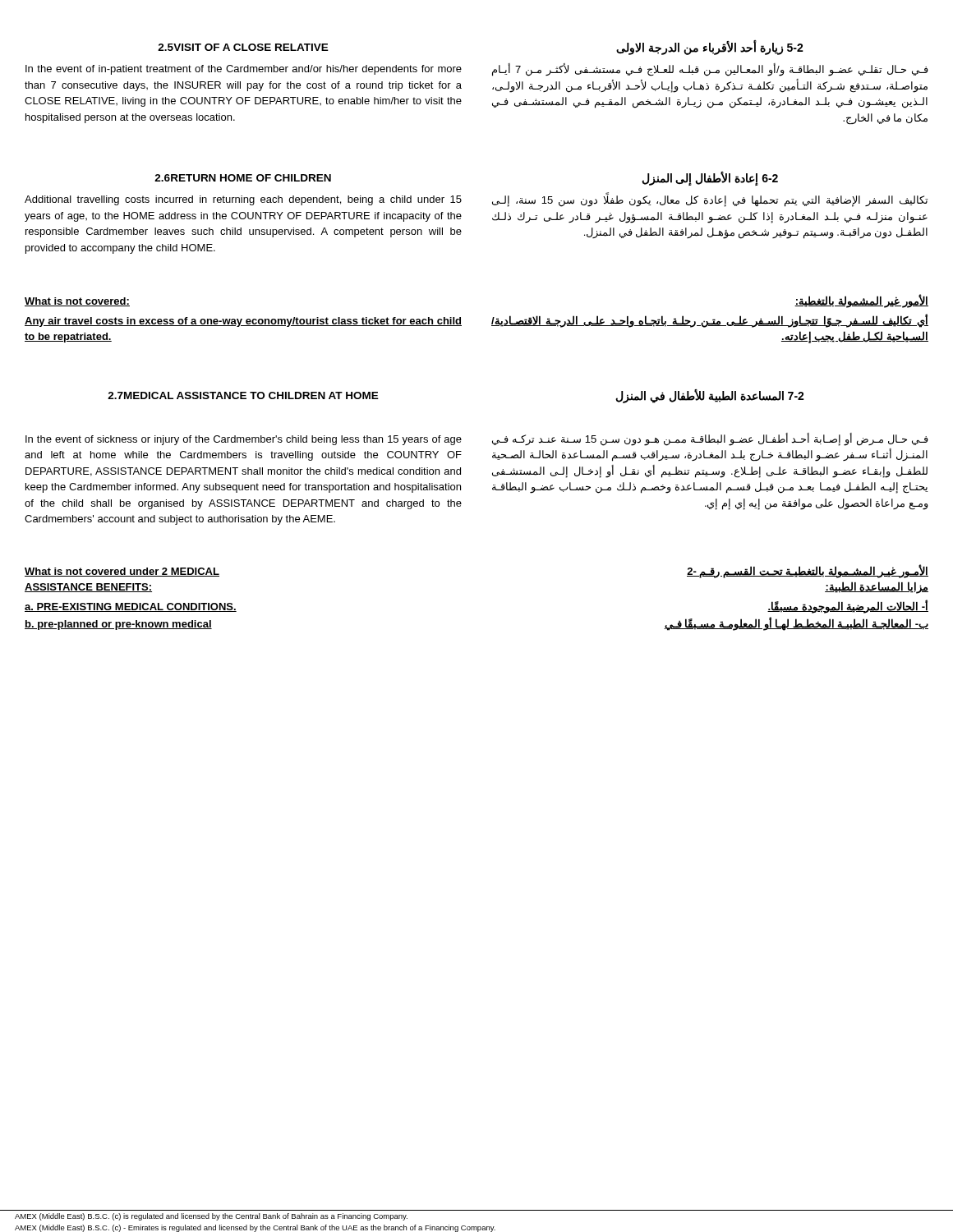953x1232 pixels.
Task: Point to the section header beginning "2.6RETURN HOME OF"
Action: pos(243,178)
